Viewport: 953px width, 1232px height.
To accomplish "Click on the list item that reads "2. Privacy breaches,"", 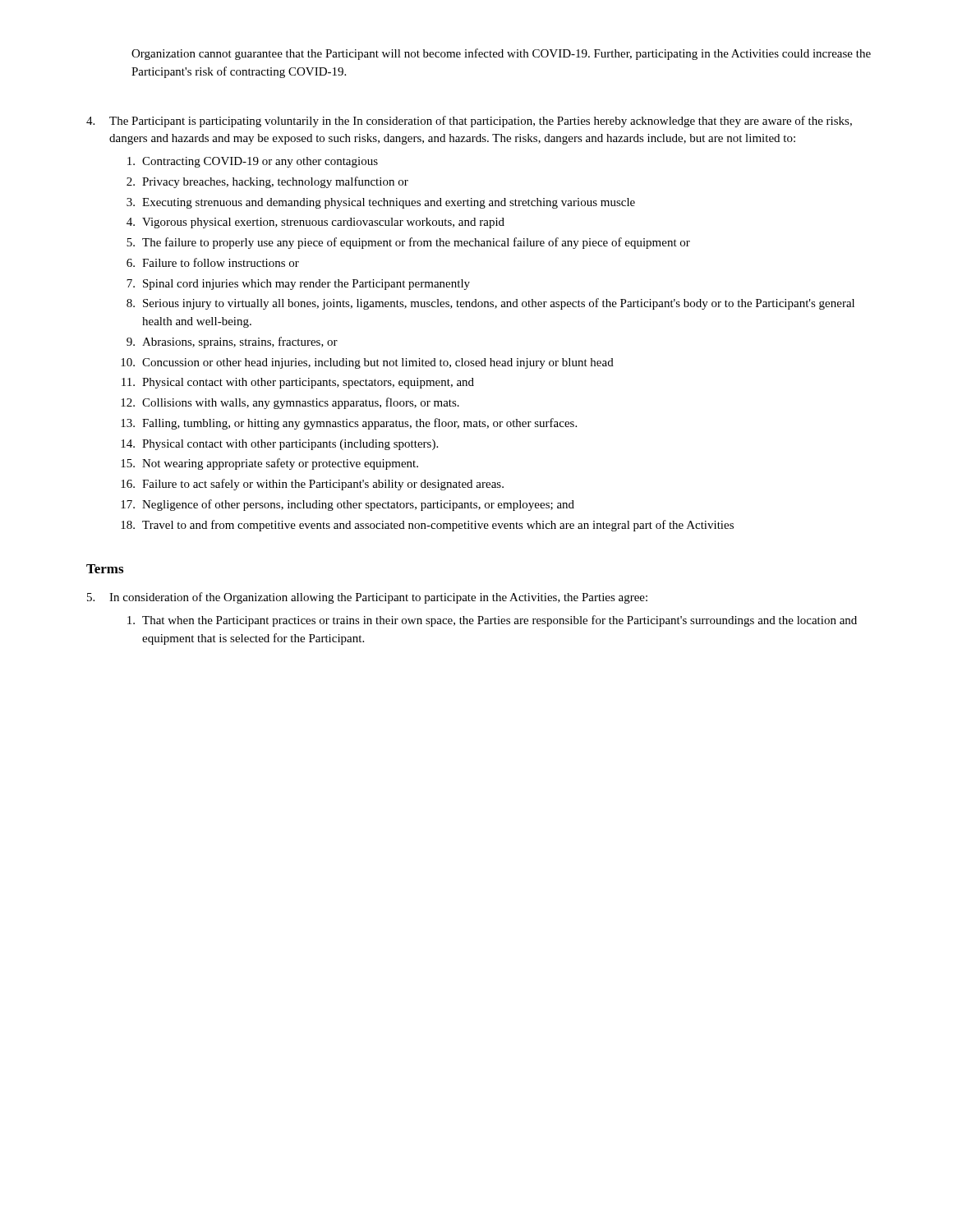I will [x=267, y=182].
